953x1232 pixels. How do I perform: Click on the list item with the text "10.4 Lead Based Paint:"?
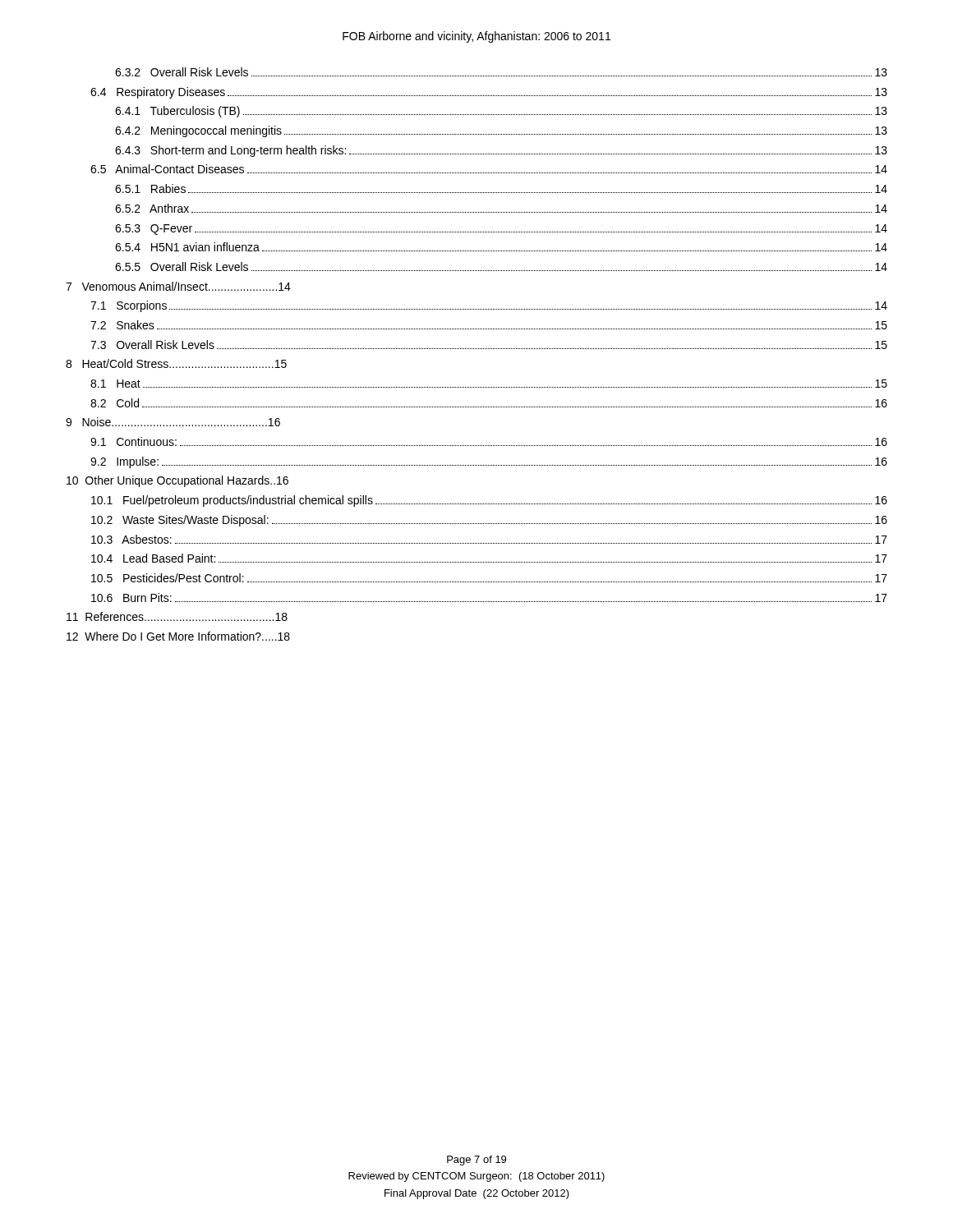click(x=489, y=559)
